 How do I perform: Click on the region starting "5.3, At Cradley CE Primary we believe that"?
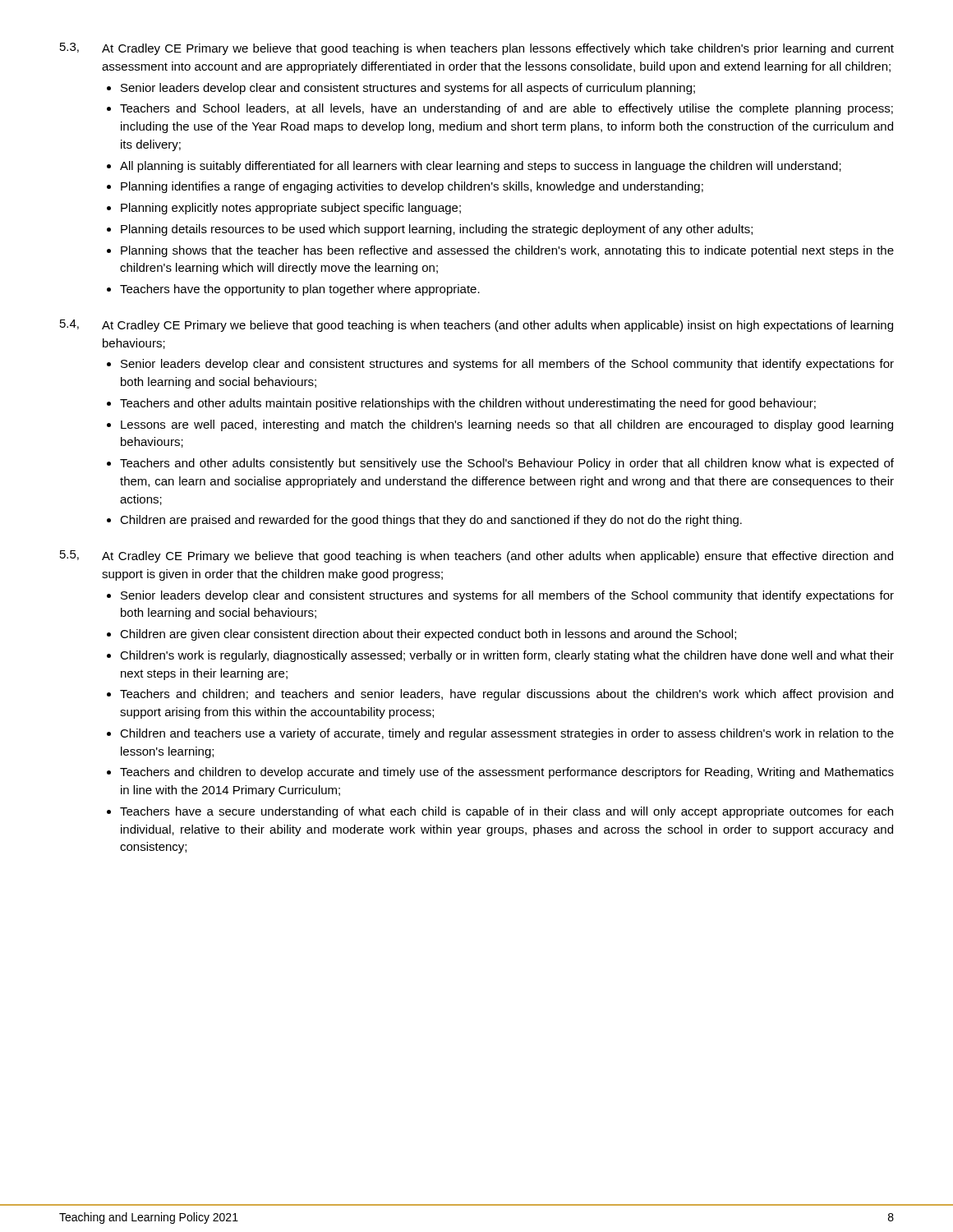pos(476,170)
